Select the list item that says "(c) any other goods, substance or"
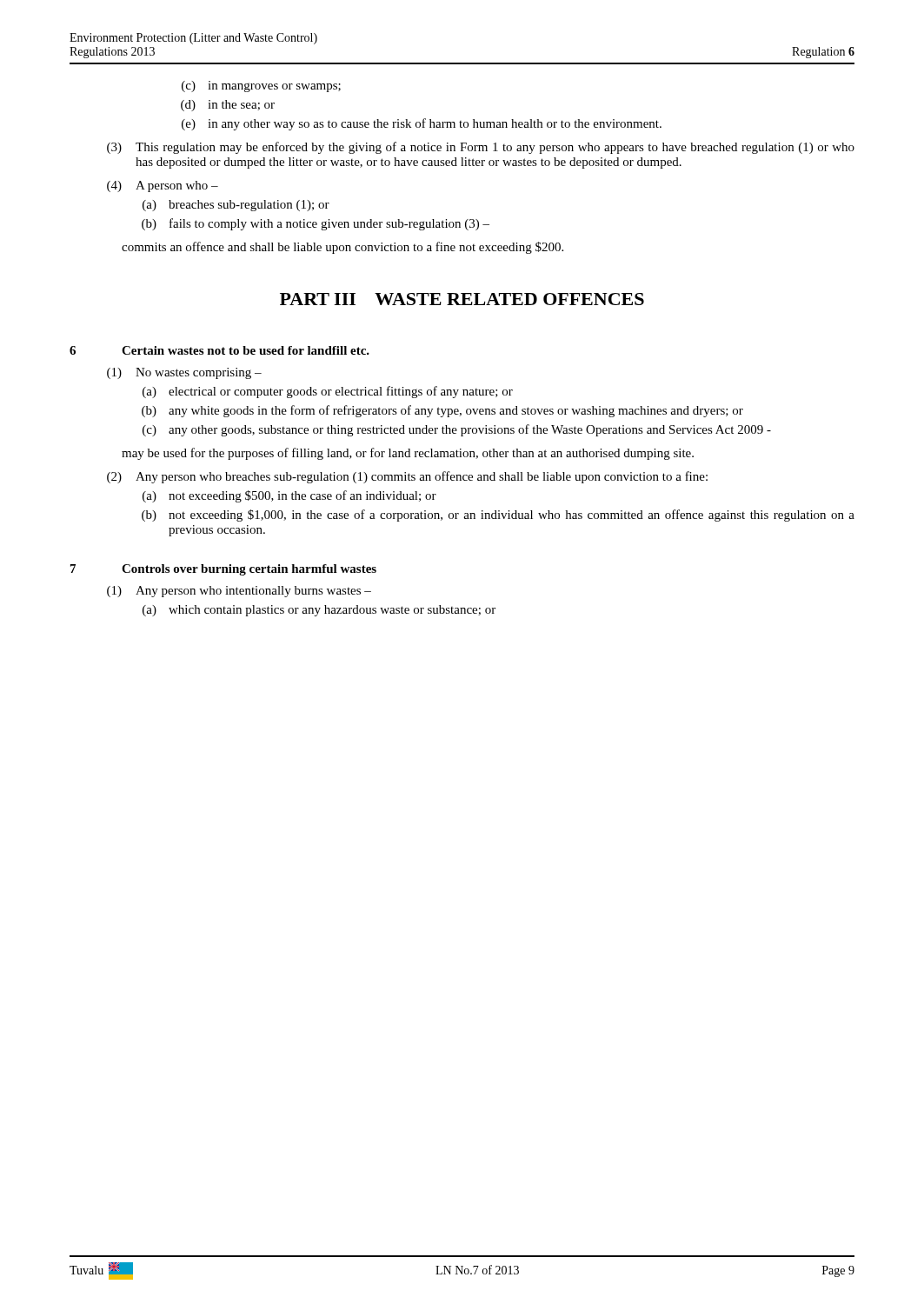Screen dimensions: 1304x924 click(488, 430)
